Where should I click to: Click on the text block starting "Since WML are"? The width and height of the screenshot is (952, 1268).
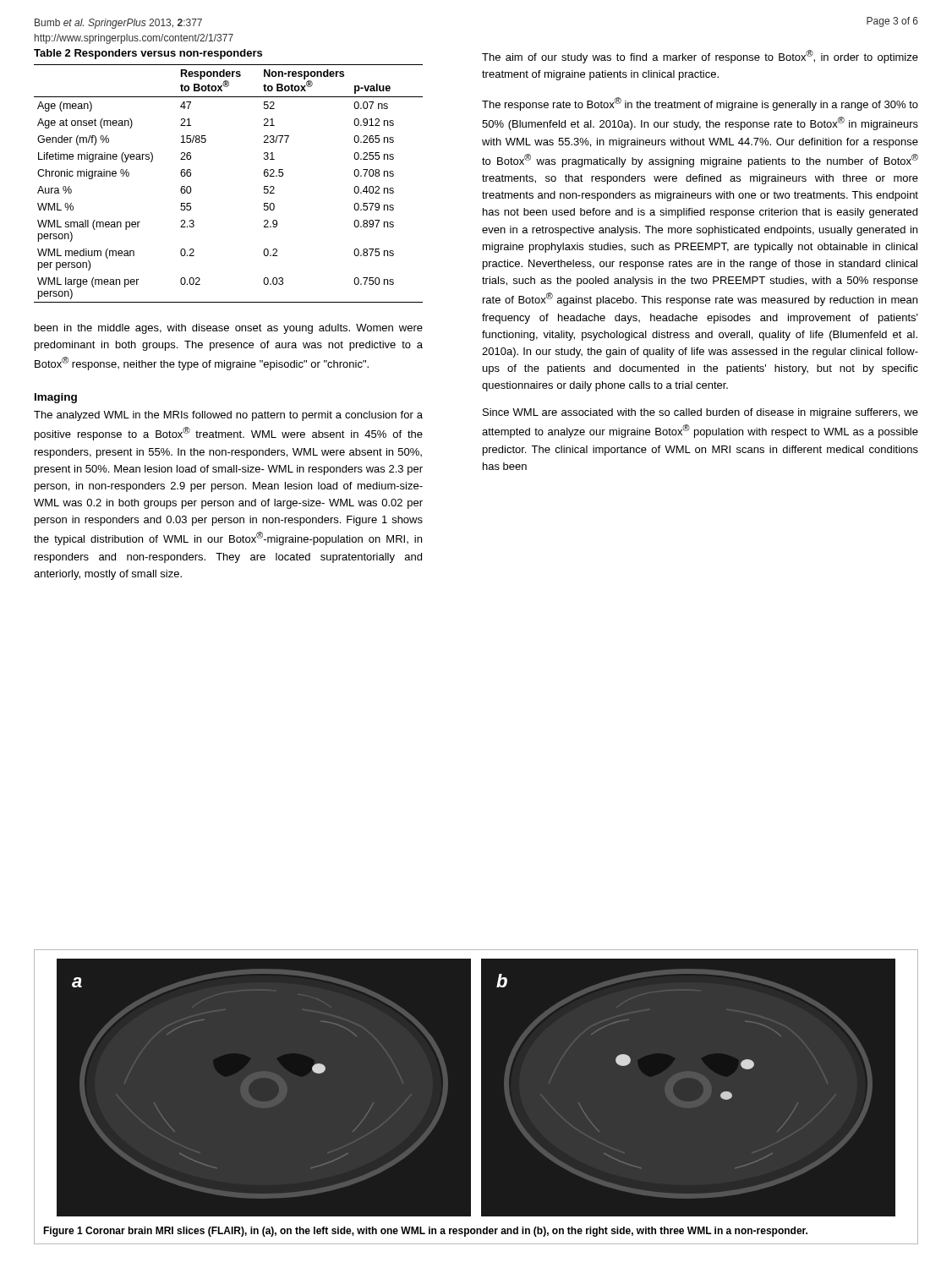pos(700,439)
